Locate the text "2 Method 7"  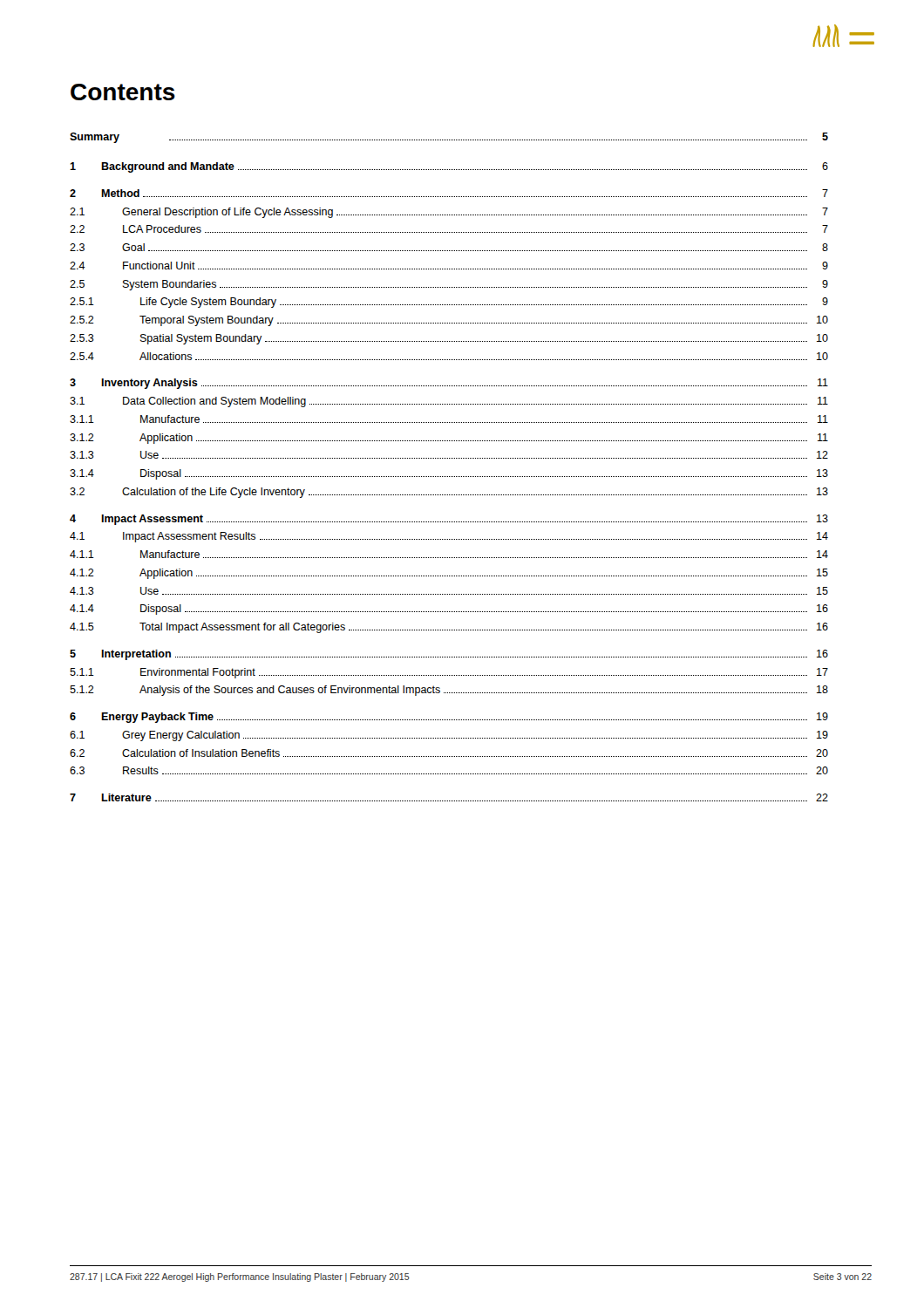click(x=449, y=194)
